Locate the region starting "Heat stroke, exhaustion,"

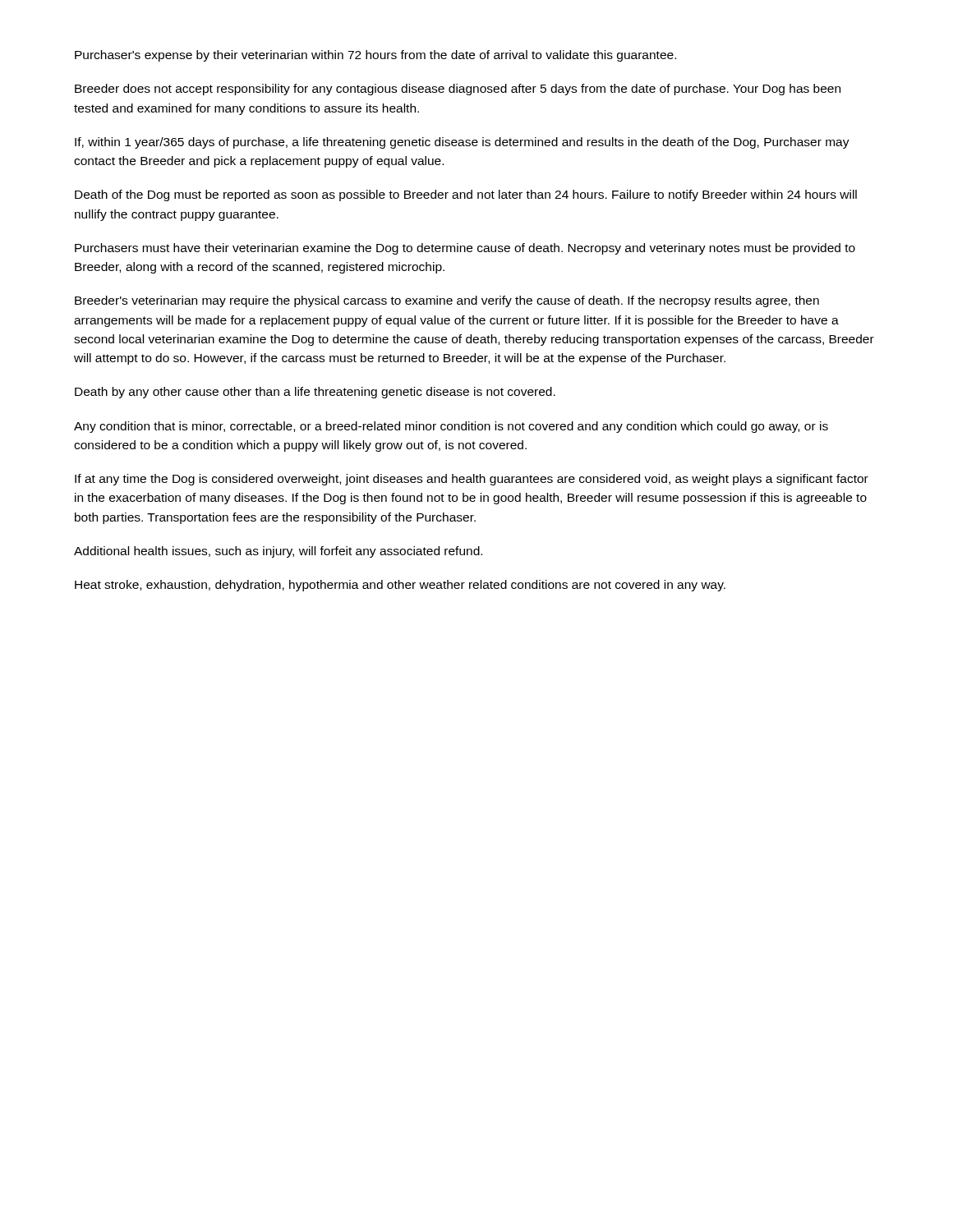coord(400,584)
